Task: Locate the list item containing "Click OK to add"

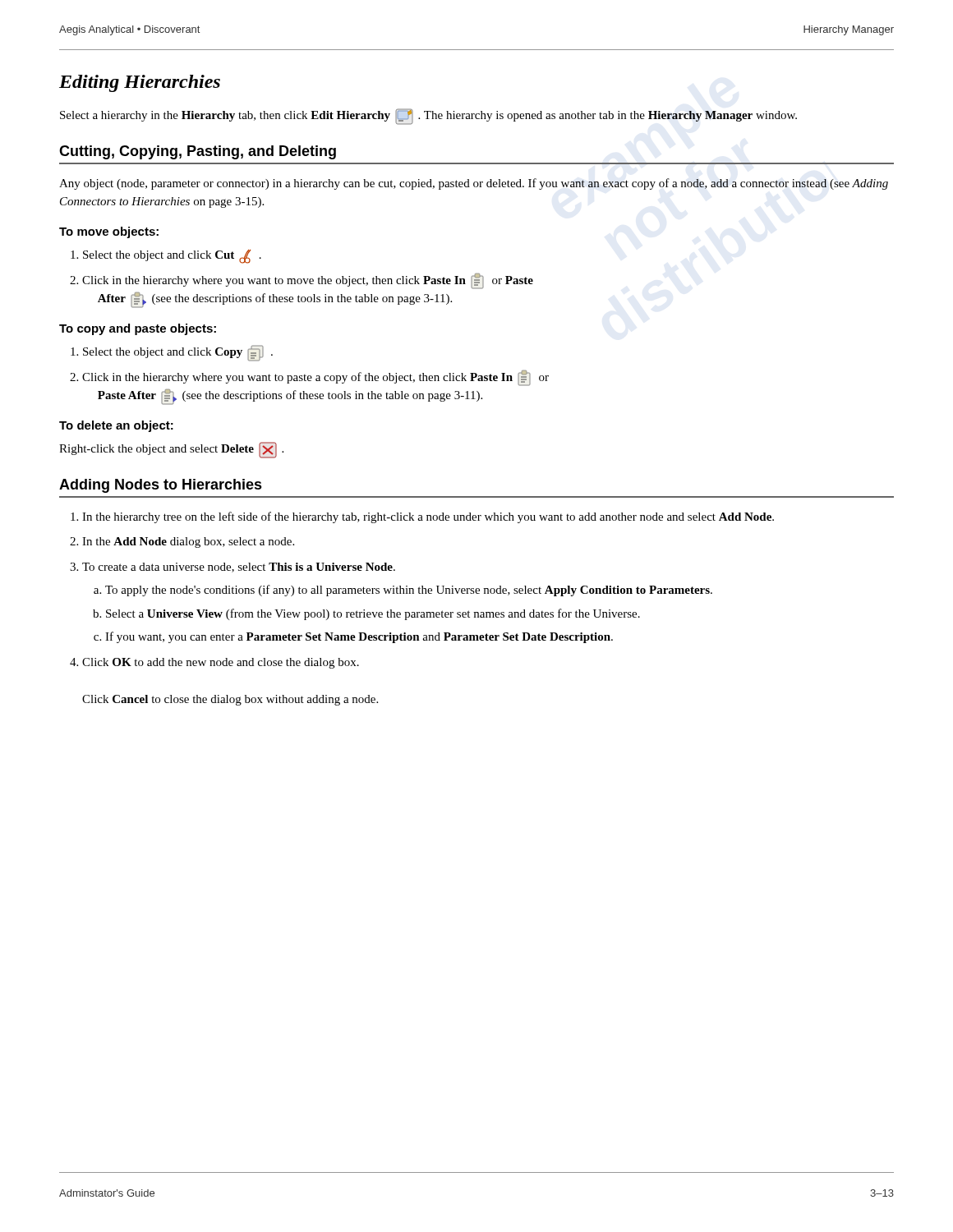Action: pos(221,663)
